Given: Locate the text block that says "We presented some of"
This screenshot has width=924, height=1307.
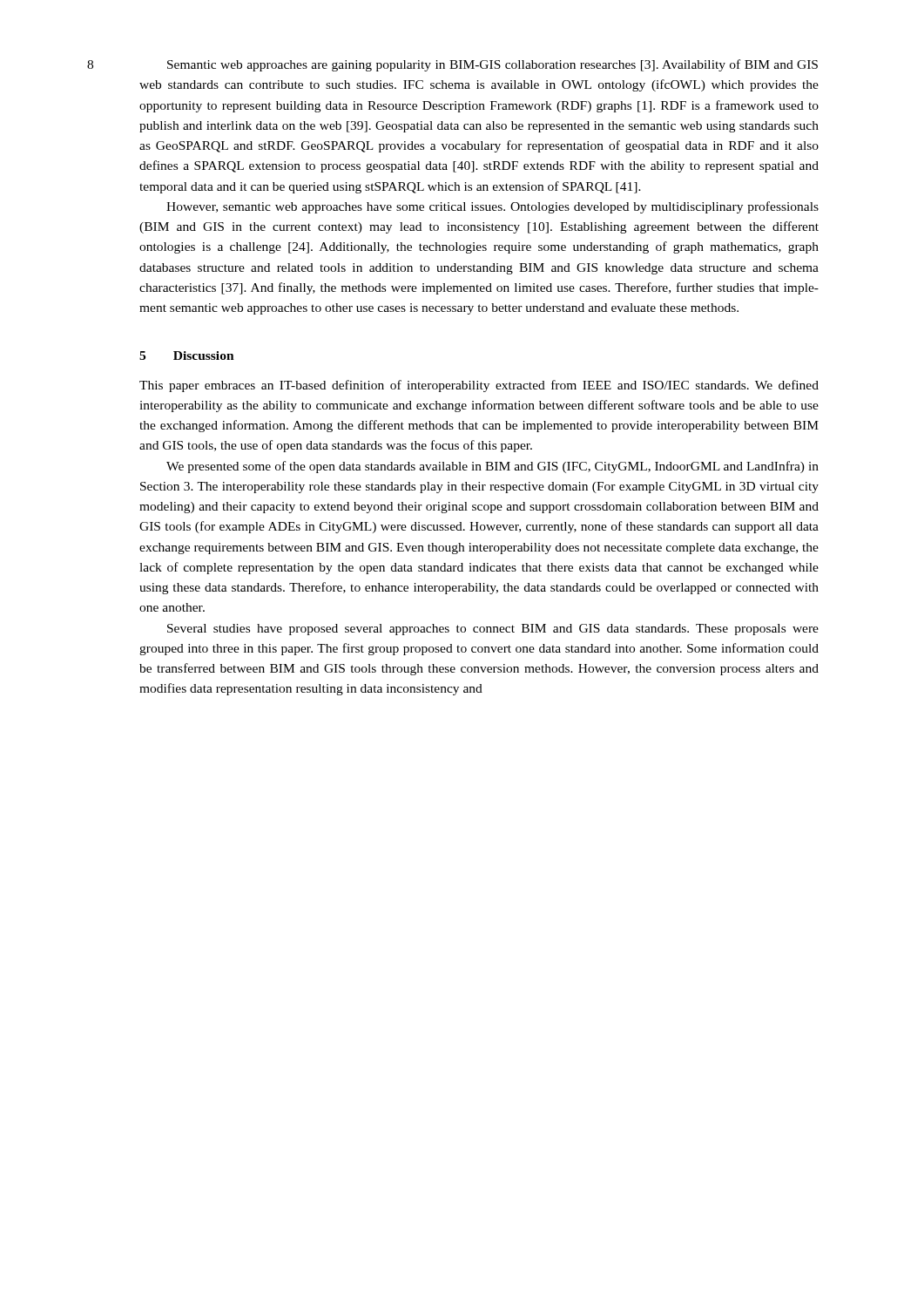Looking at the screenshot, I should tap(479, 536).
